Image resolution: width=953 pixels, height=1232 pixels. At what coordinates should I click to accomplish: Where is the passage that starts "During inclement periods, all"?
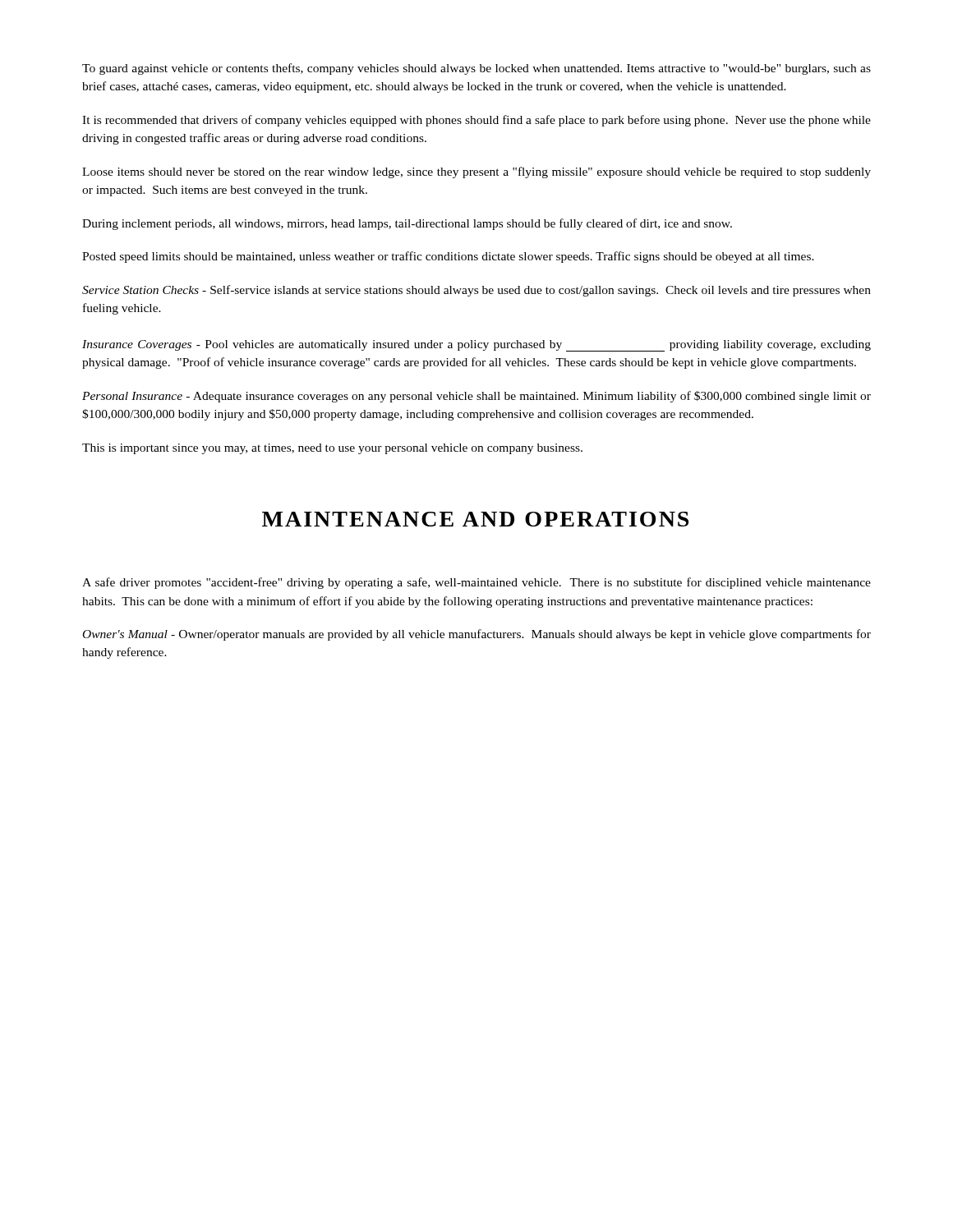(407, 223)
